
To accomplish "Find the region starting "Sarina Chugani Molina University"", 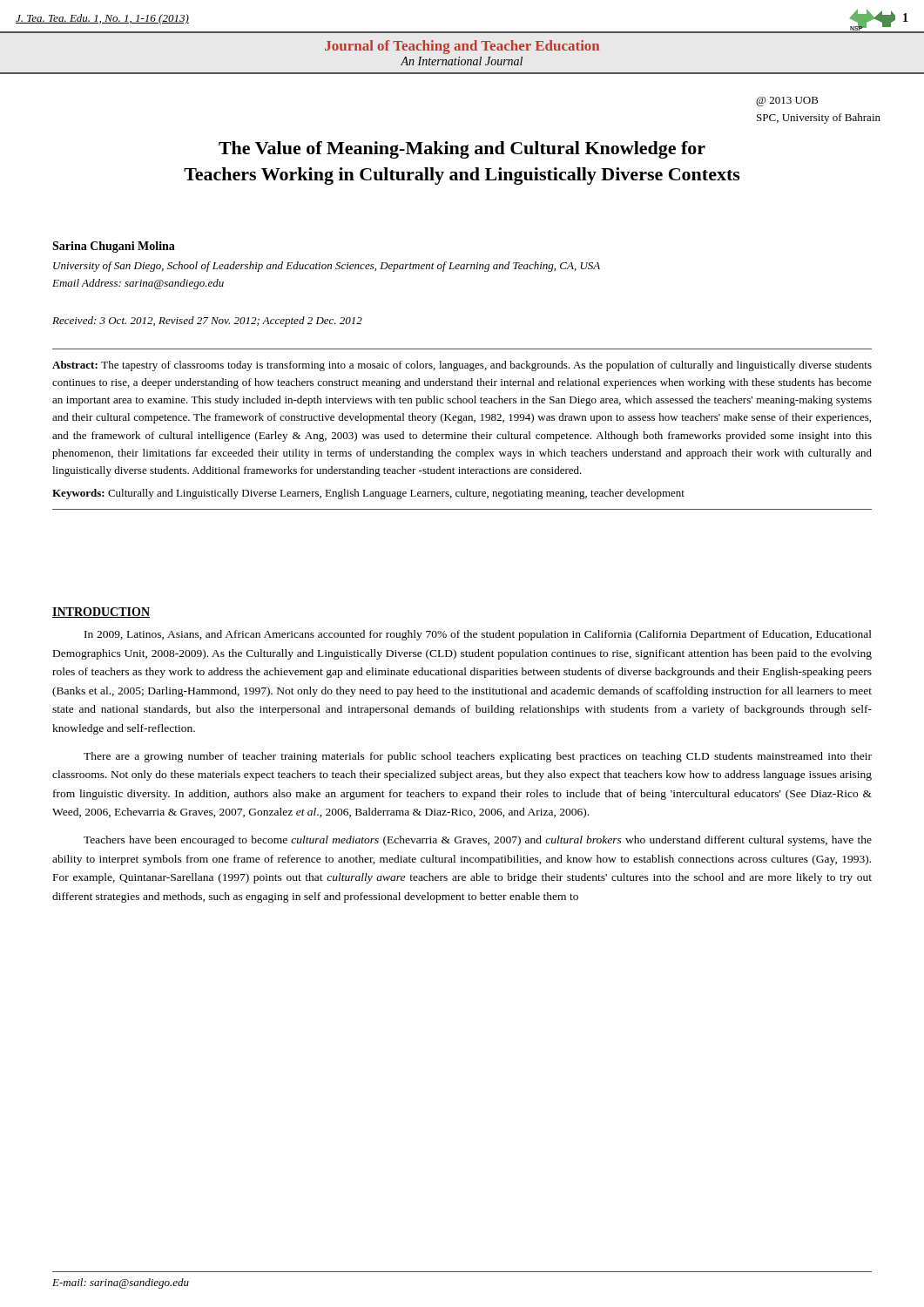I will [x=462, y=265].
